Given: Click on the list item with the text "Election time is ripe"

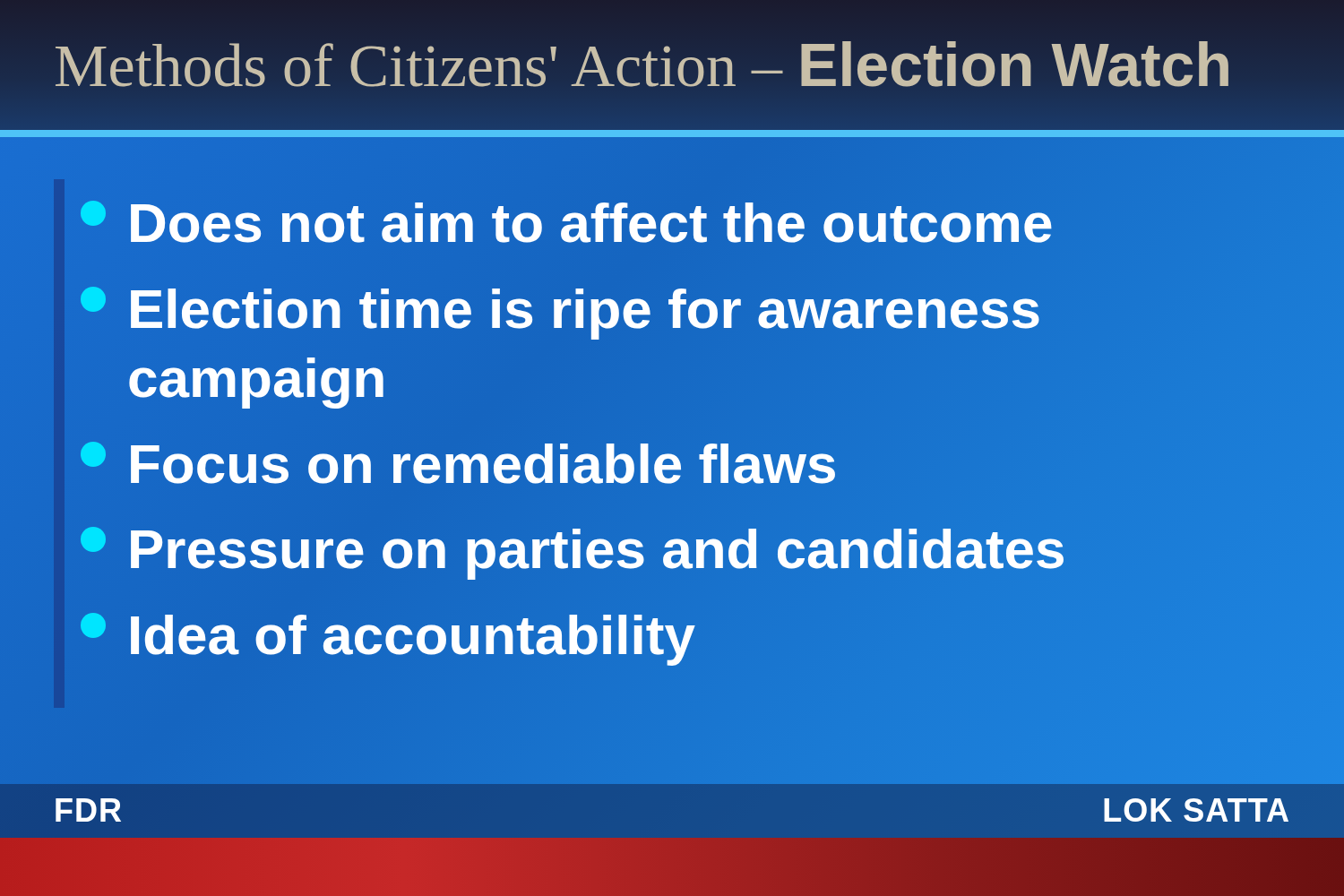Looking at the screenshot, I should tap(561, 343).
